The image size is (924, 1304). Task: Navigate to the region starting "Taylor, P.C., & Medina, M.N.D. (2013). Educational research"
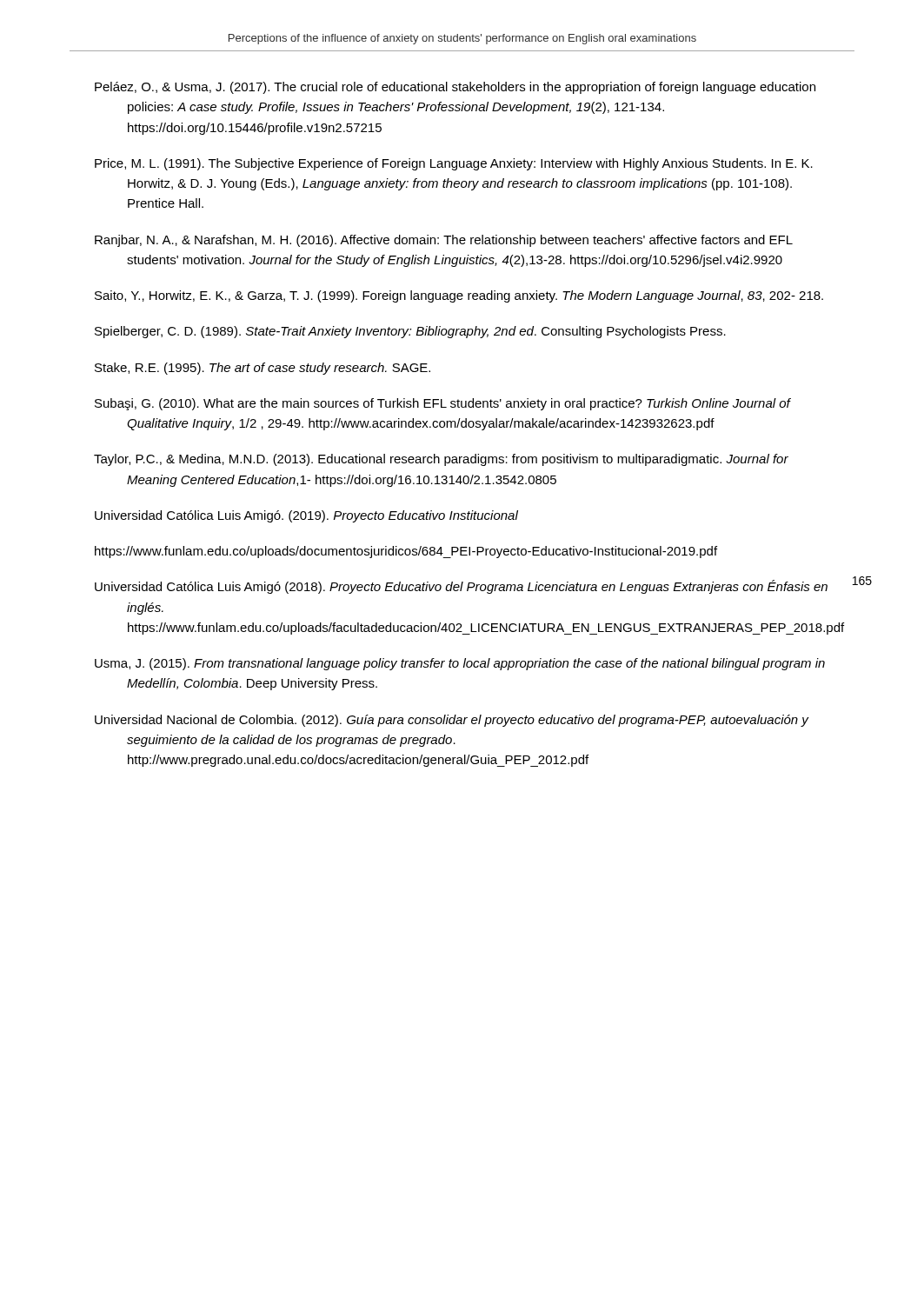coord(441,469)
